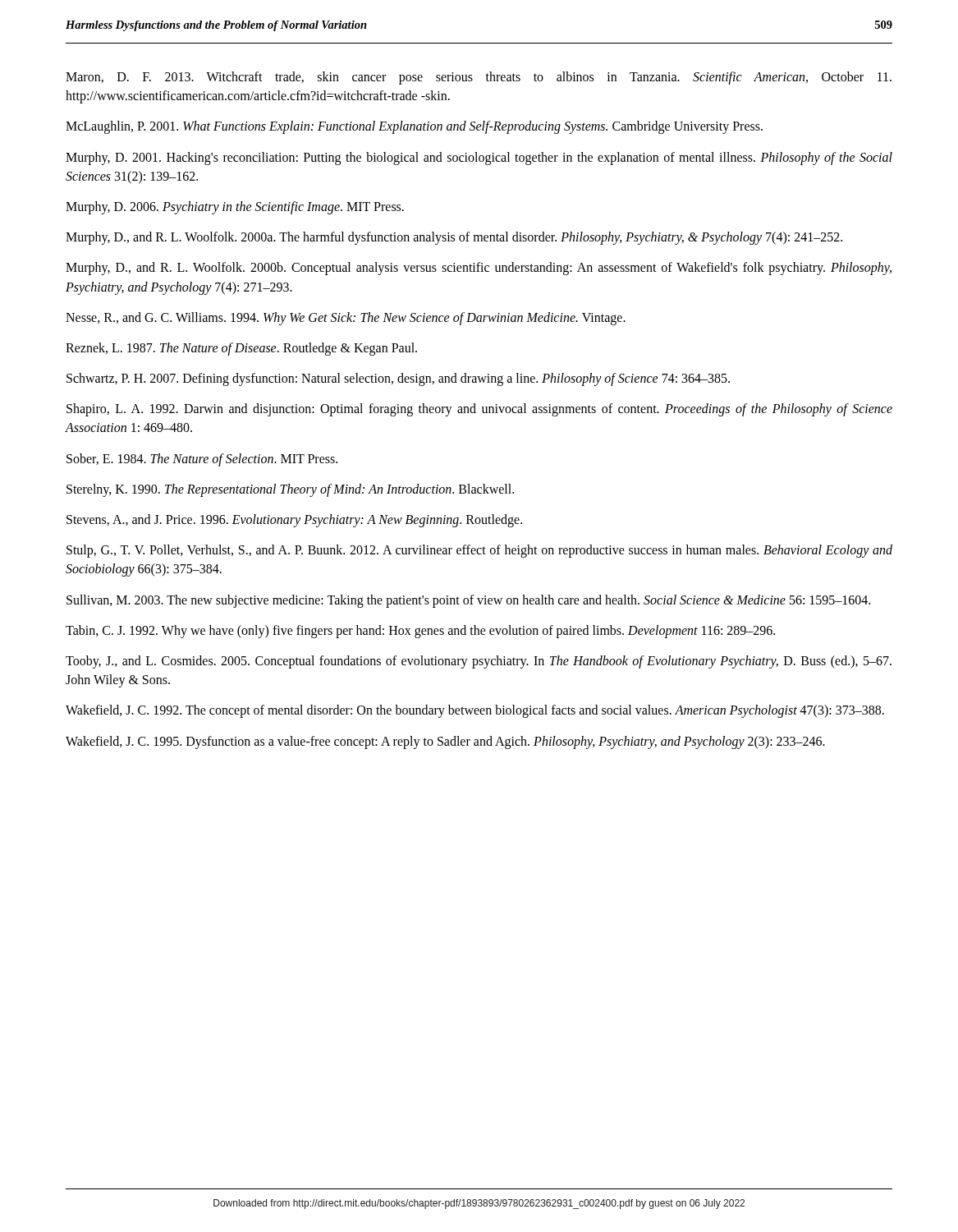Find the block on this page that starts "Murphy, D., and R. L. Woolfolk. 2000a. The"
Image resolution: width=958 pixels, height=1232 pixels.
pyautogui.click(x=454, y=237)
